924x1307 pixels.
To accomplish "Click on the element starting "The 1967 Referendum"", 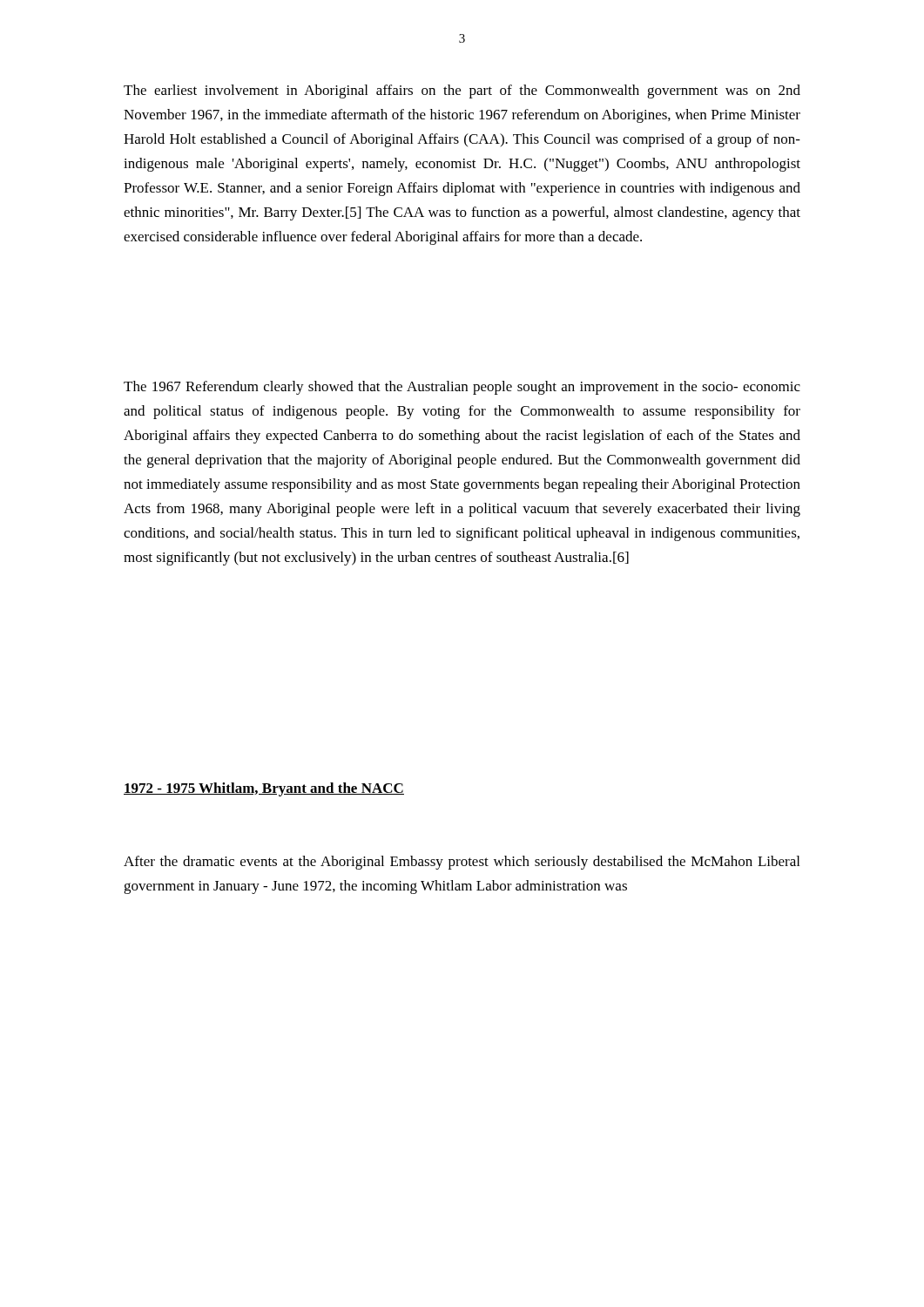I will [x=462, y=472].
